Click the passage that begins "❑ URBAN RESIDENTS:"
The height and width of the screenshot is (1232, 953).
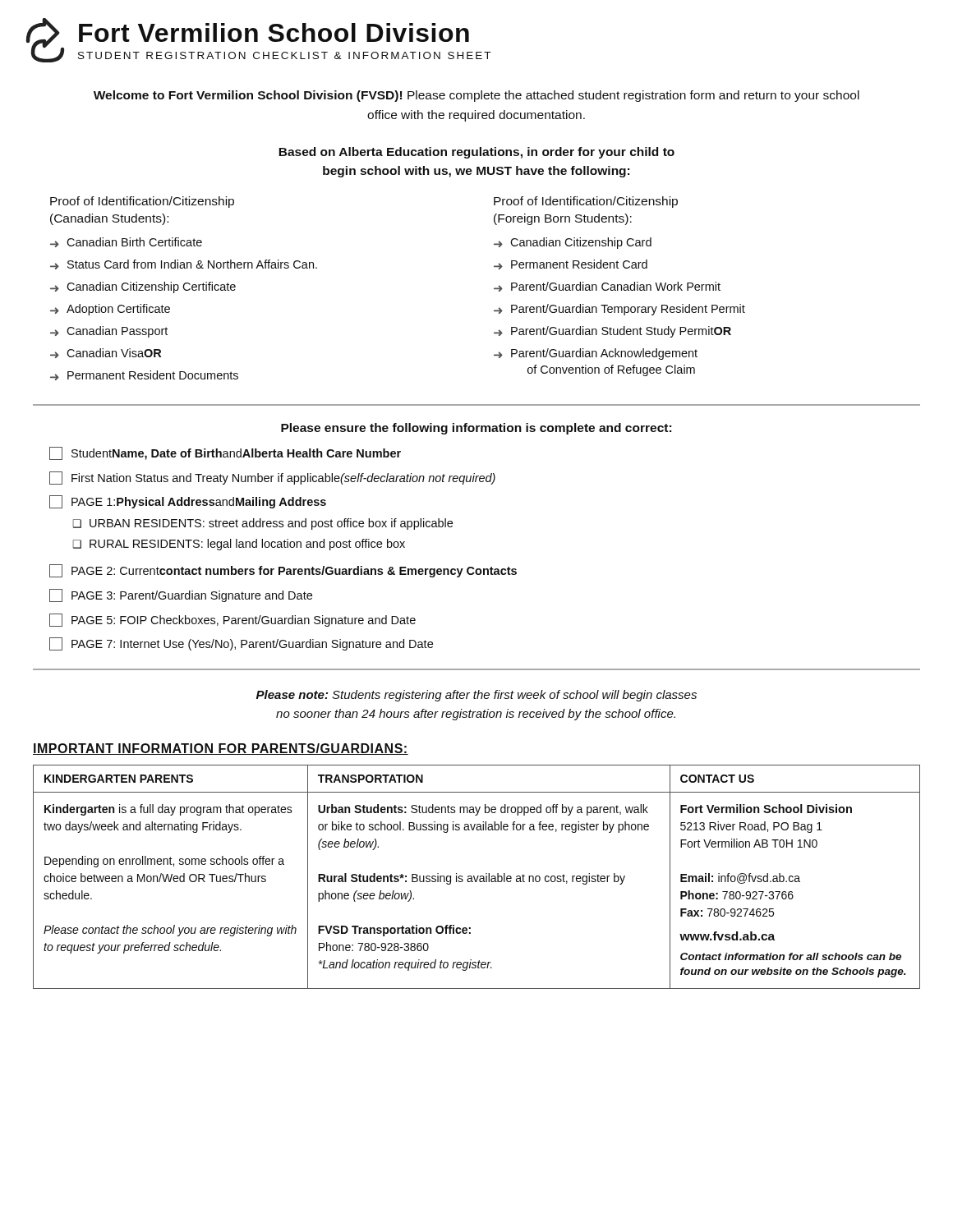tap(263, 524)
